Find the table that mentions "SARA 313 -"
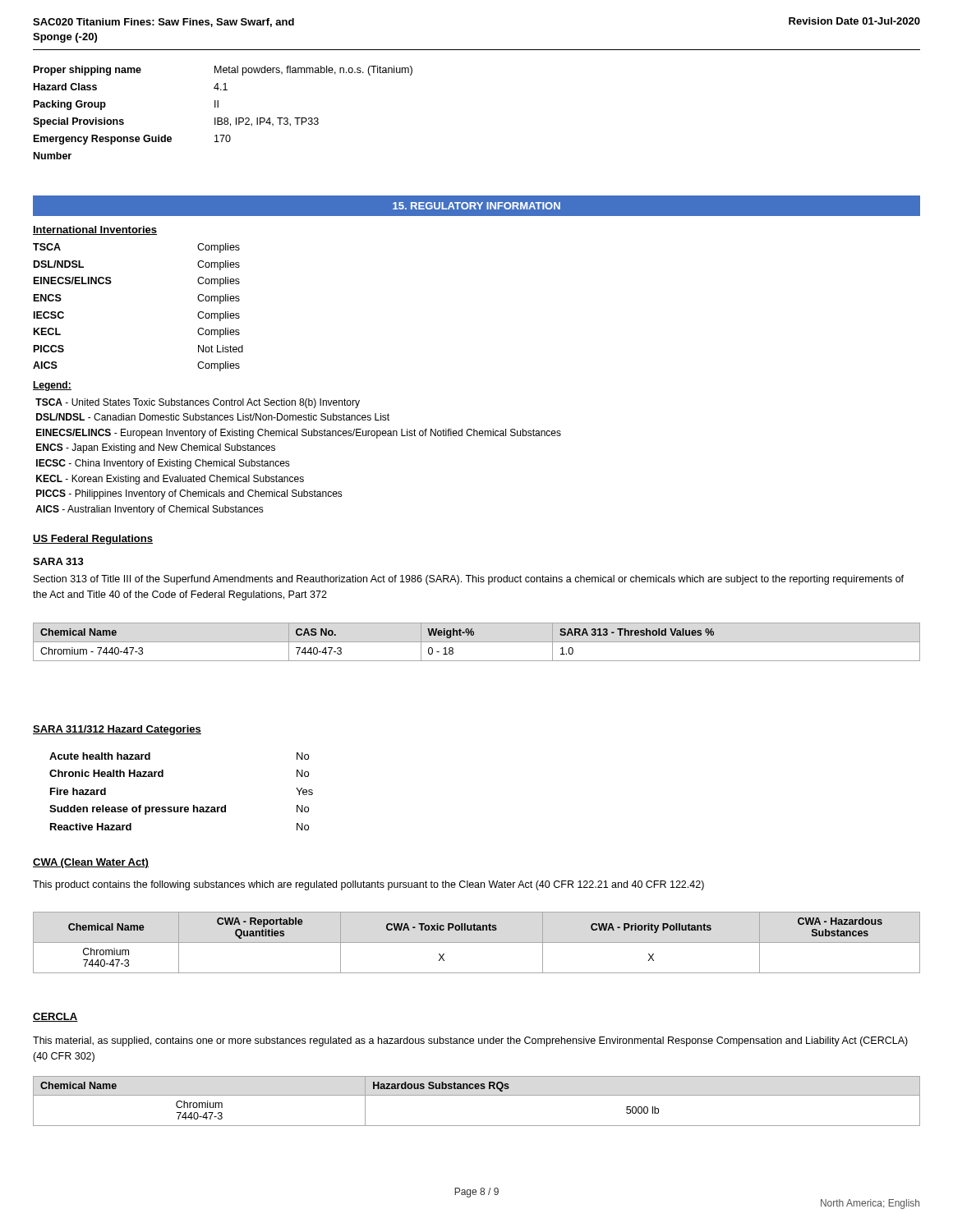Image resolution: width=953 pixels, height=1232 pixels. tap(476, 646)
